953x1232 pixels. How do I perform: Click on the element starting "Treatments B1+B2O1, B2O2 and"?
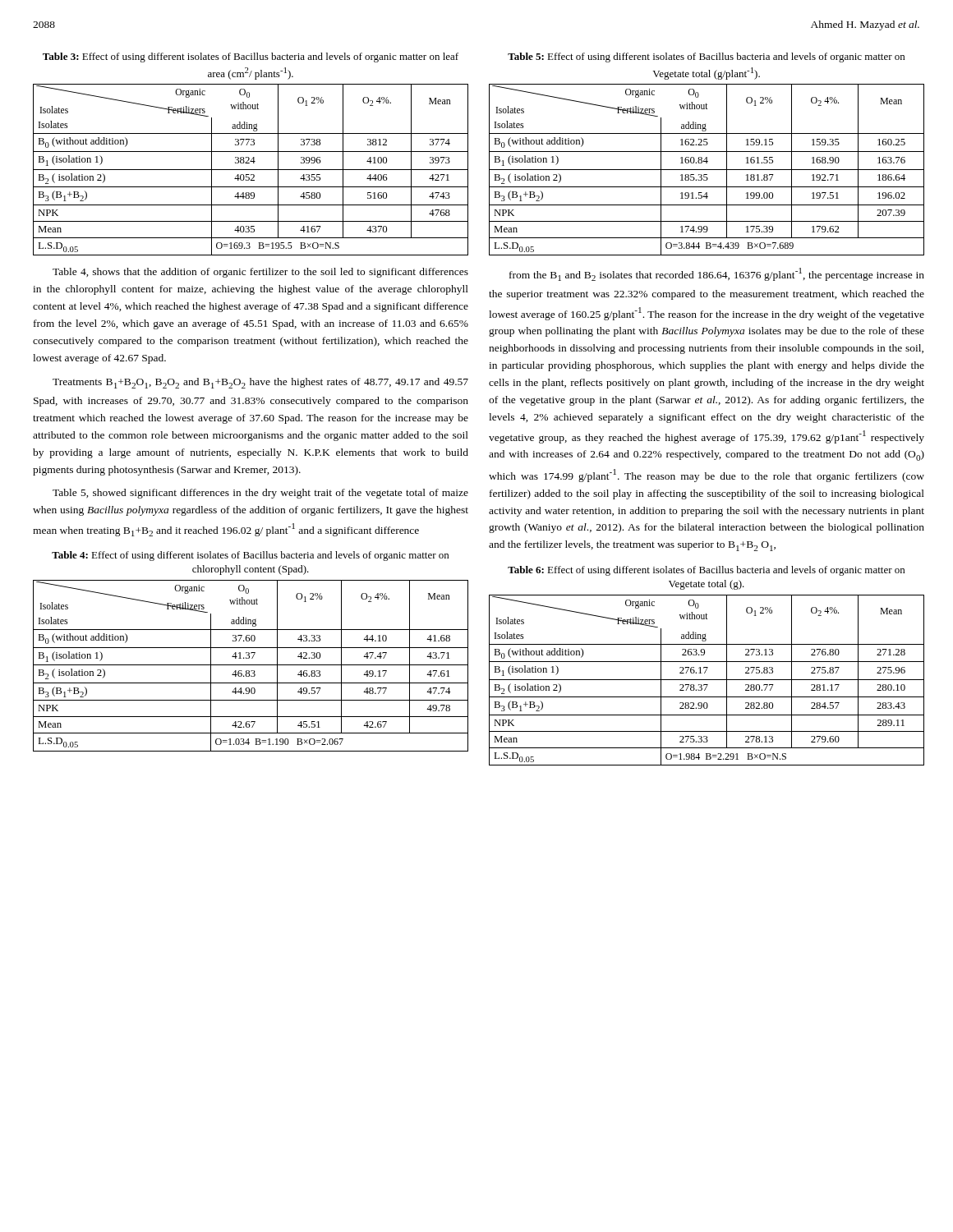click(x=251, y=425)
